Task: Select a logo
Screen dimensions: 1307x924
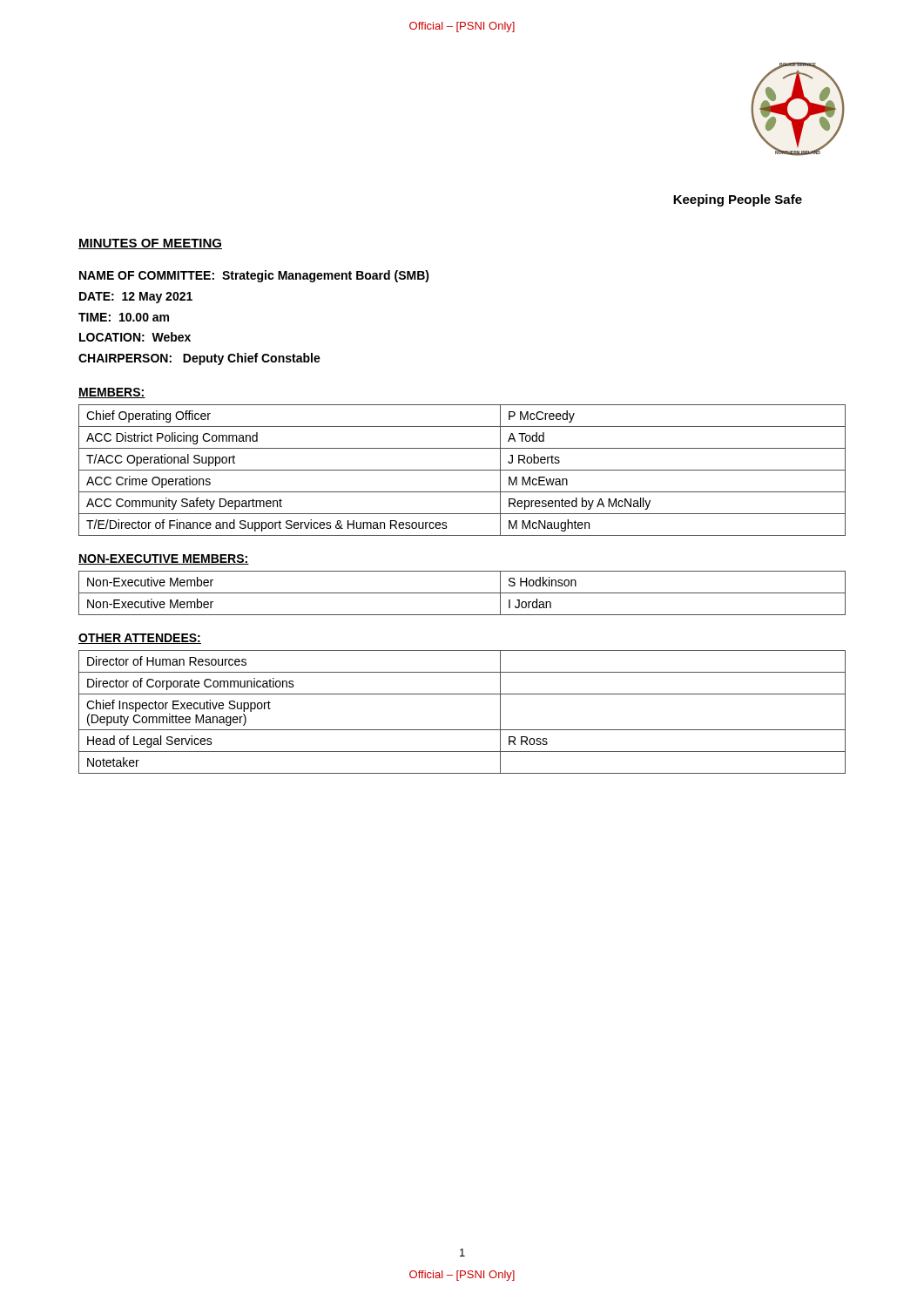Action: coord(798,109)
